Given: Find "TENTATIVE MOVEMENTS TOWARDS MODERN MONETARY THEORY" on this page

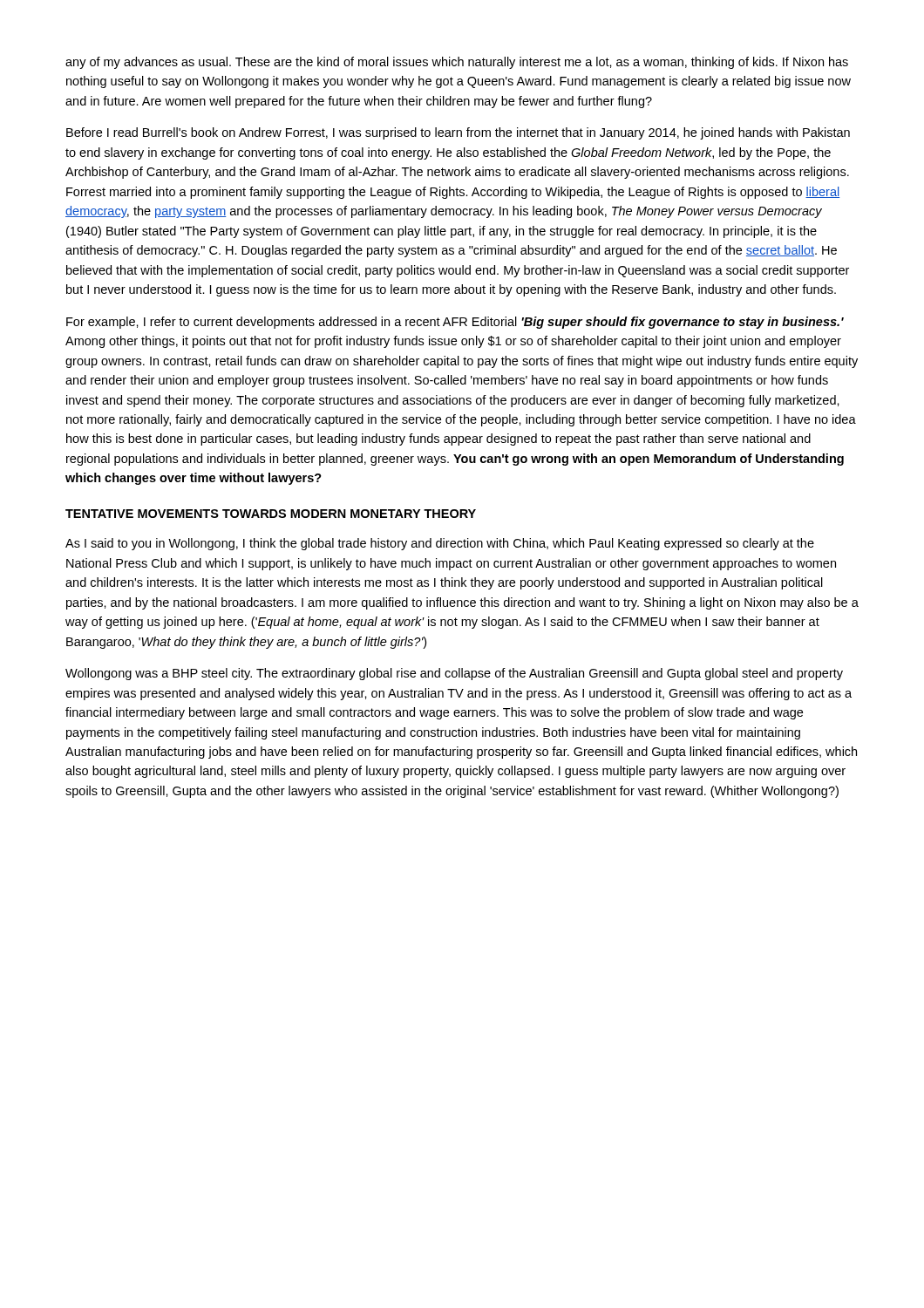Looking at the screenshot, I should point(462,514).
